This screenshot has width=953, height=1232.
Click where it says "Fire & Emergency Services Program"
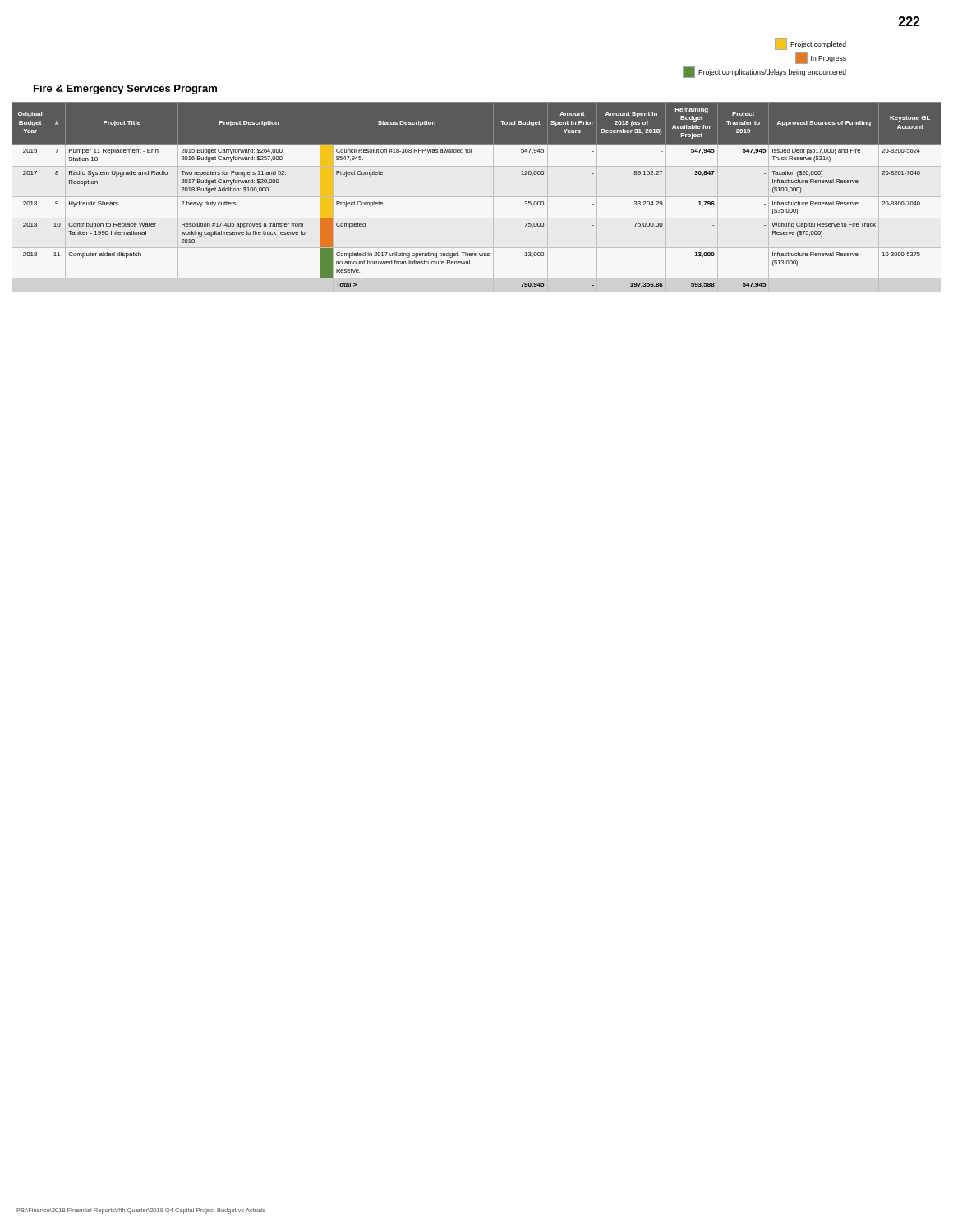click(x=125, y=88)
